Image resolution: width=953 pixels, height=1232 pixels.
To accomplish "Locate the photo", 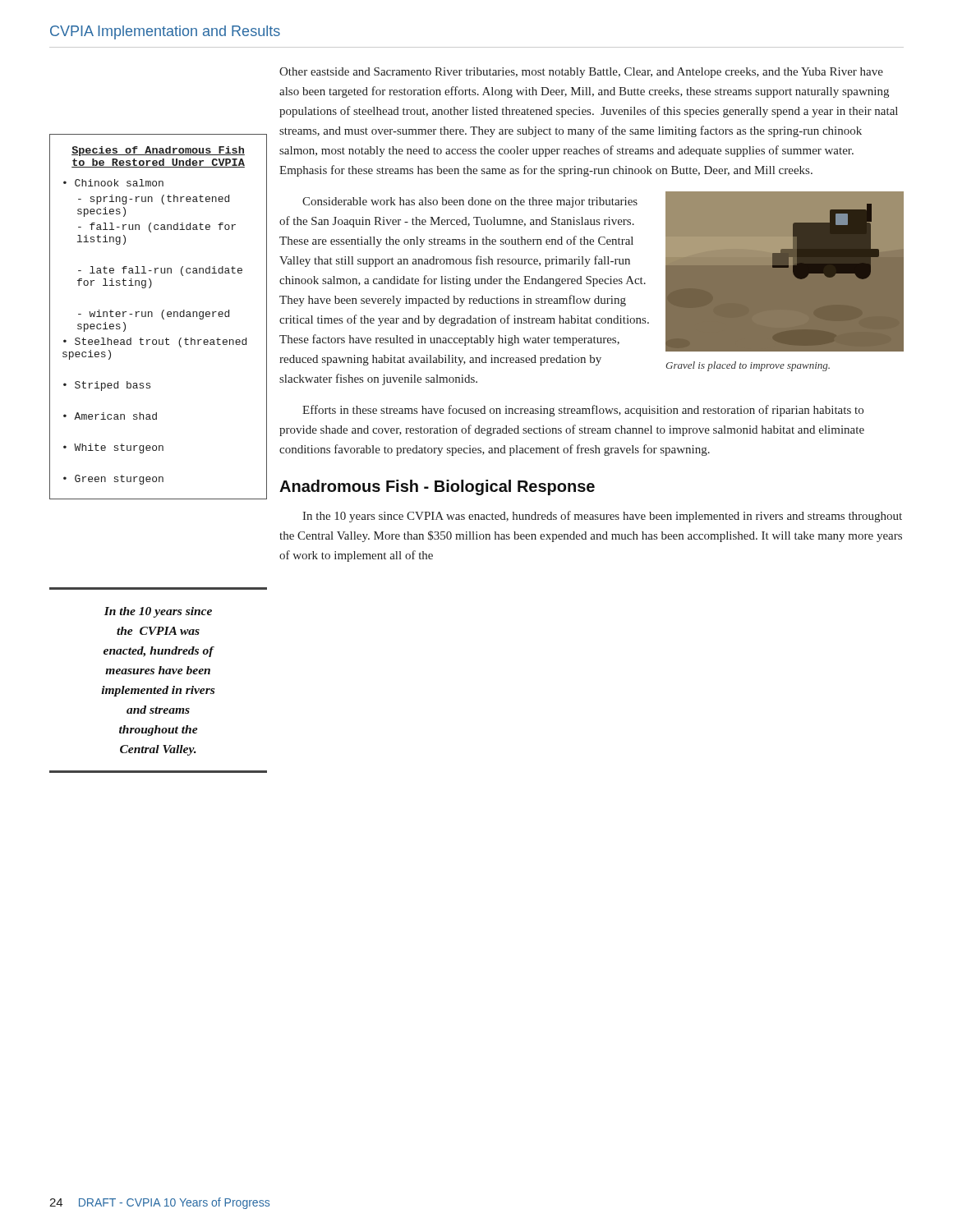I will point(785,273).
